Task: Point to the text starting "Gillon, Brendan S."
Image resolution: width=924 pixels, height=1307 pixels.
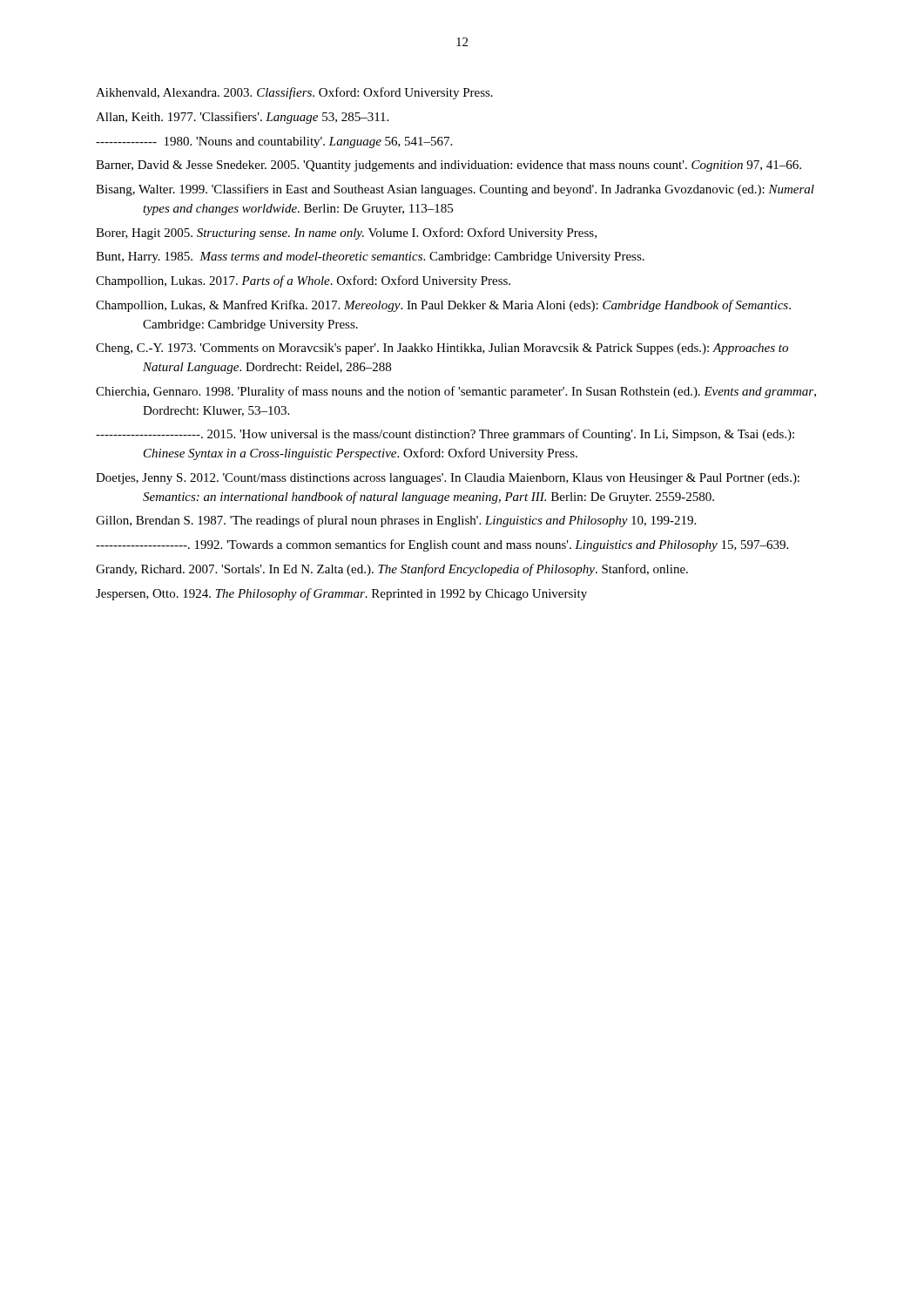Action: pos(396,520)
